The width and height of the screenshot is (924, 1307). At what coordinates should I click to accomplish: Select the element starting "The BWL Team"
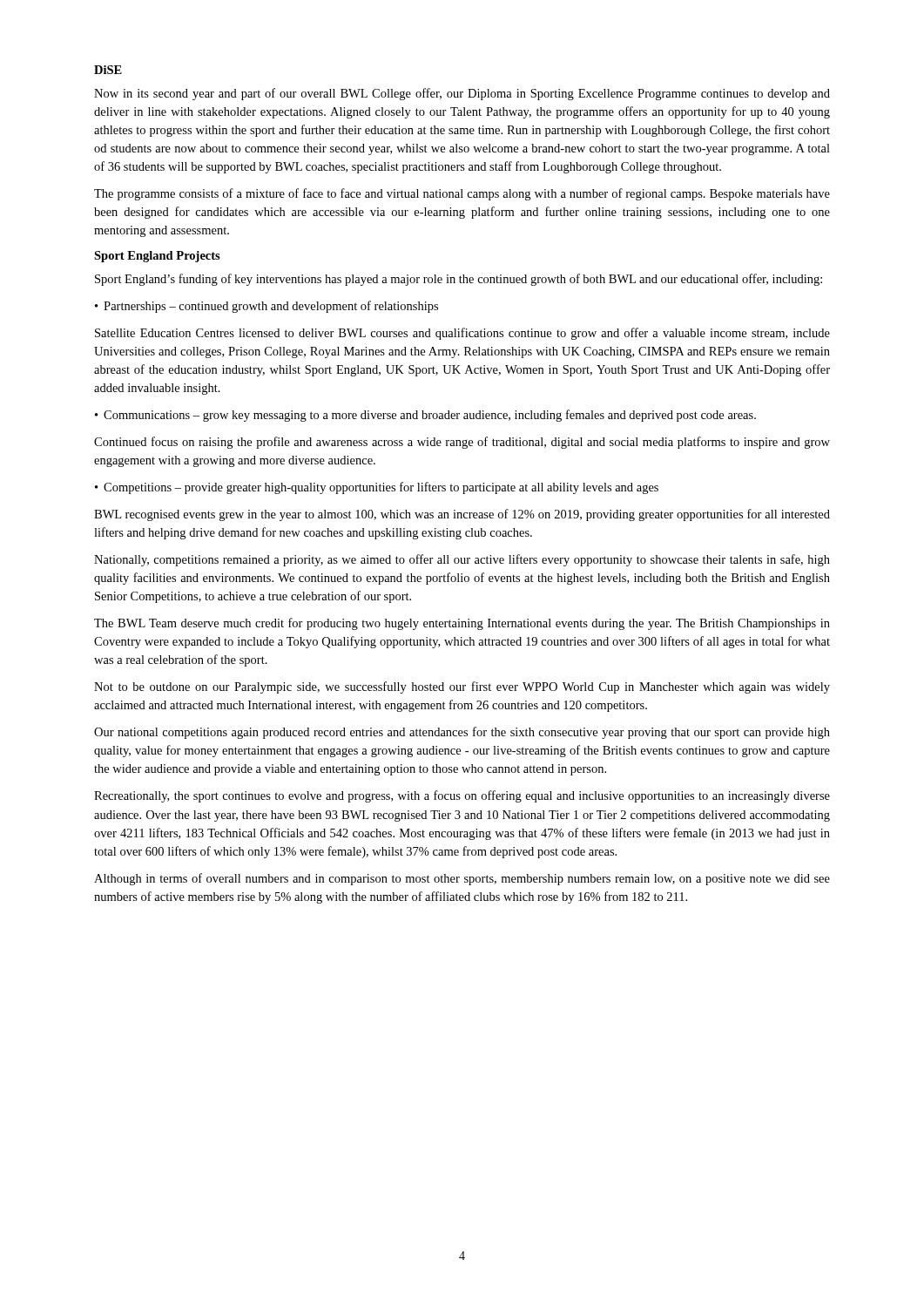pos(462,642)
